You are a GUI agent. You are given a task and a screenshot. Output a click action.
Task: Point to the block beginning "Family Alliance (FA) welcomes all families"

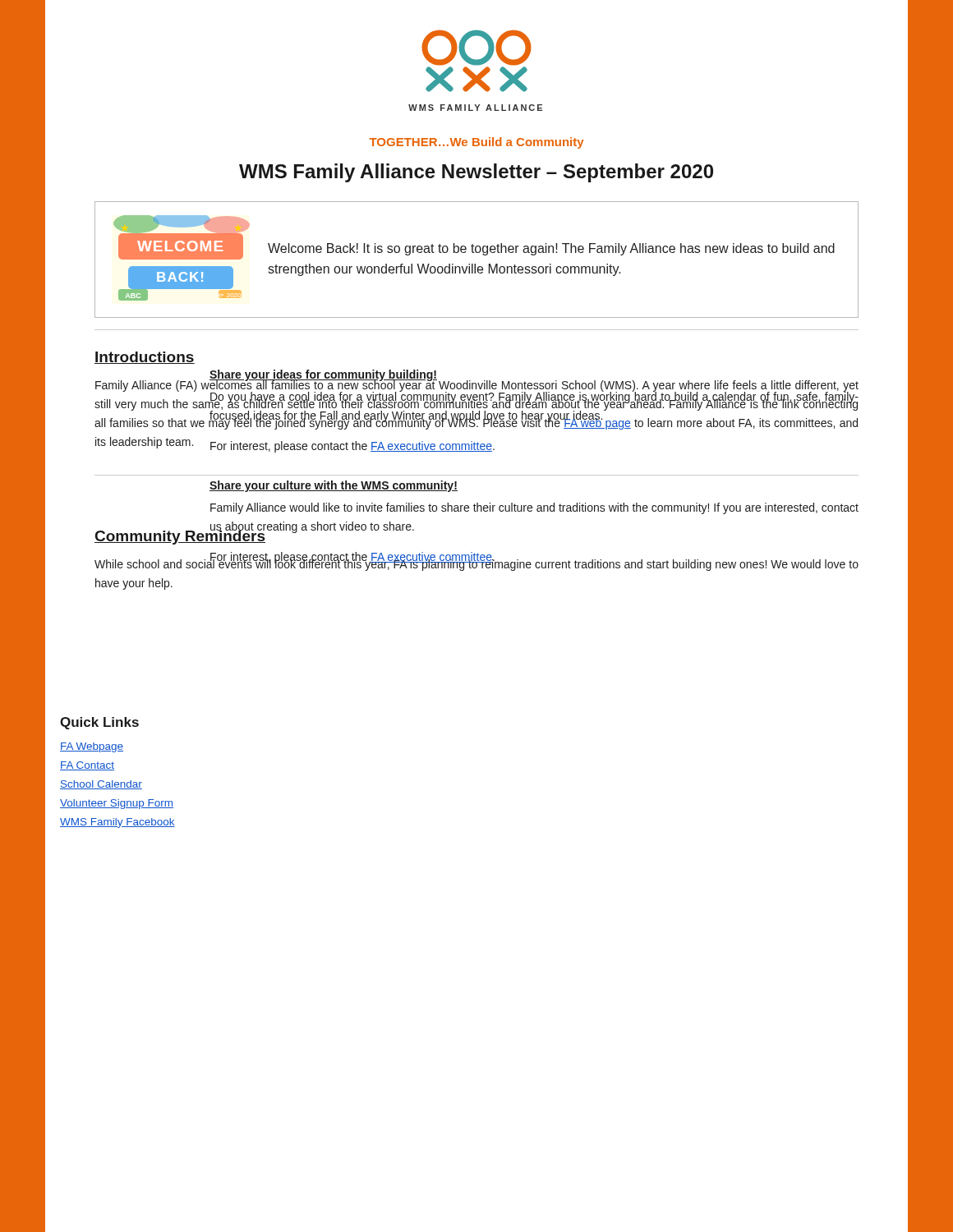476,414
